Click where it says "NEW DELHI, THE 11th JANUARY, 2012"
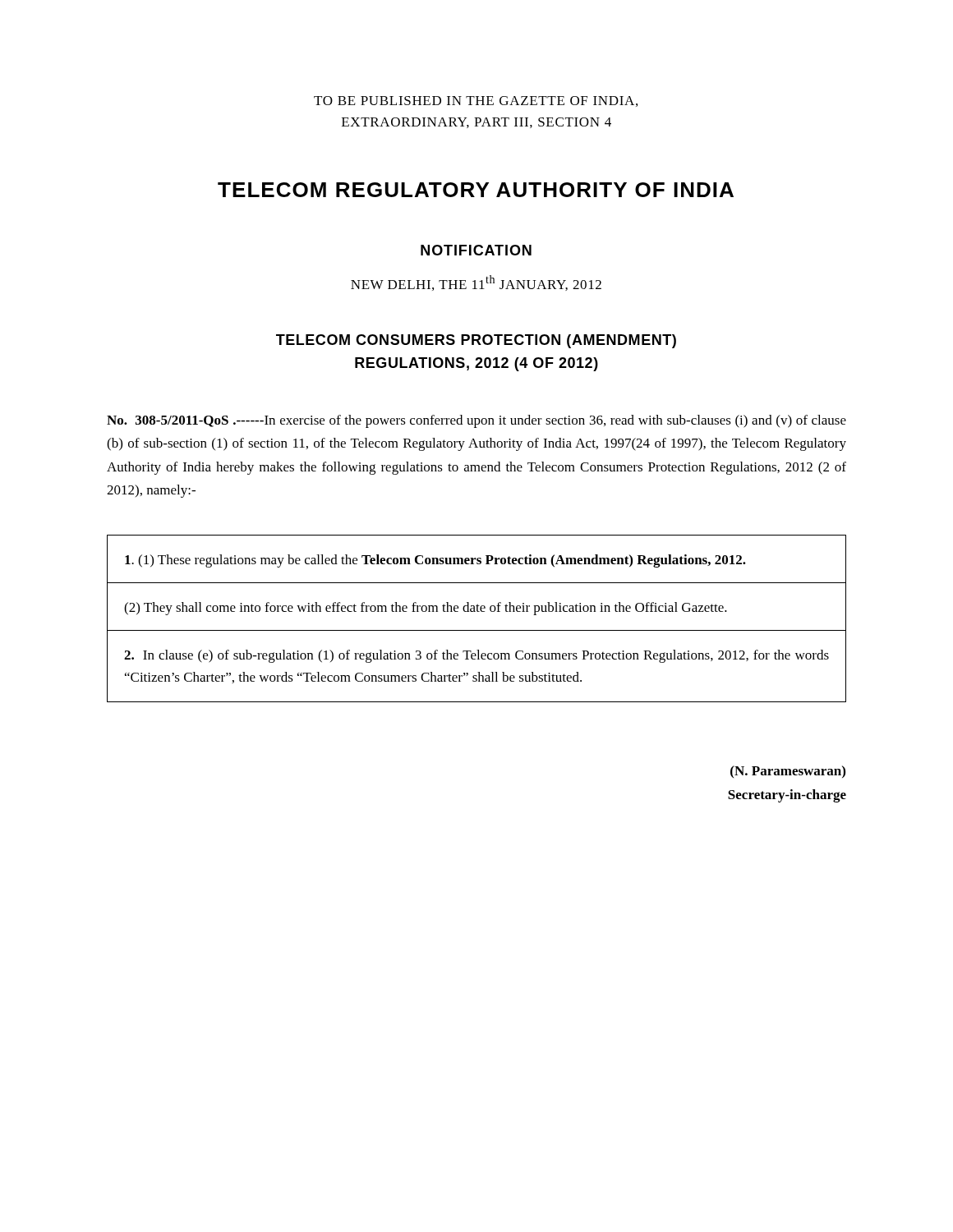 click(476, 282)
